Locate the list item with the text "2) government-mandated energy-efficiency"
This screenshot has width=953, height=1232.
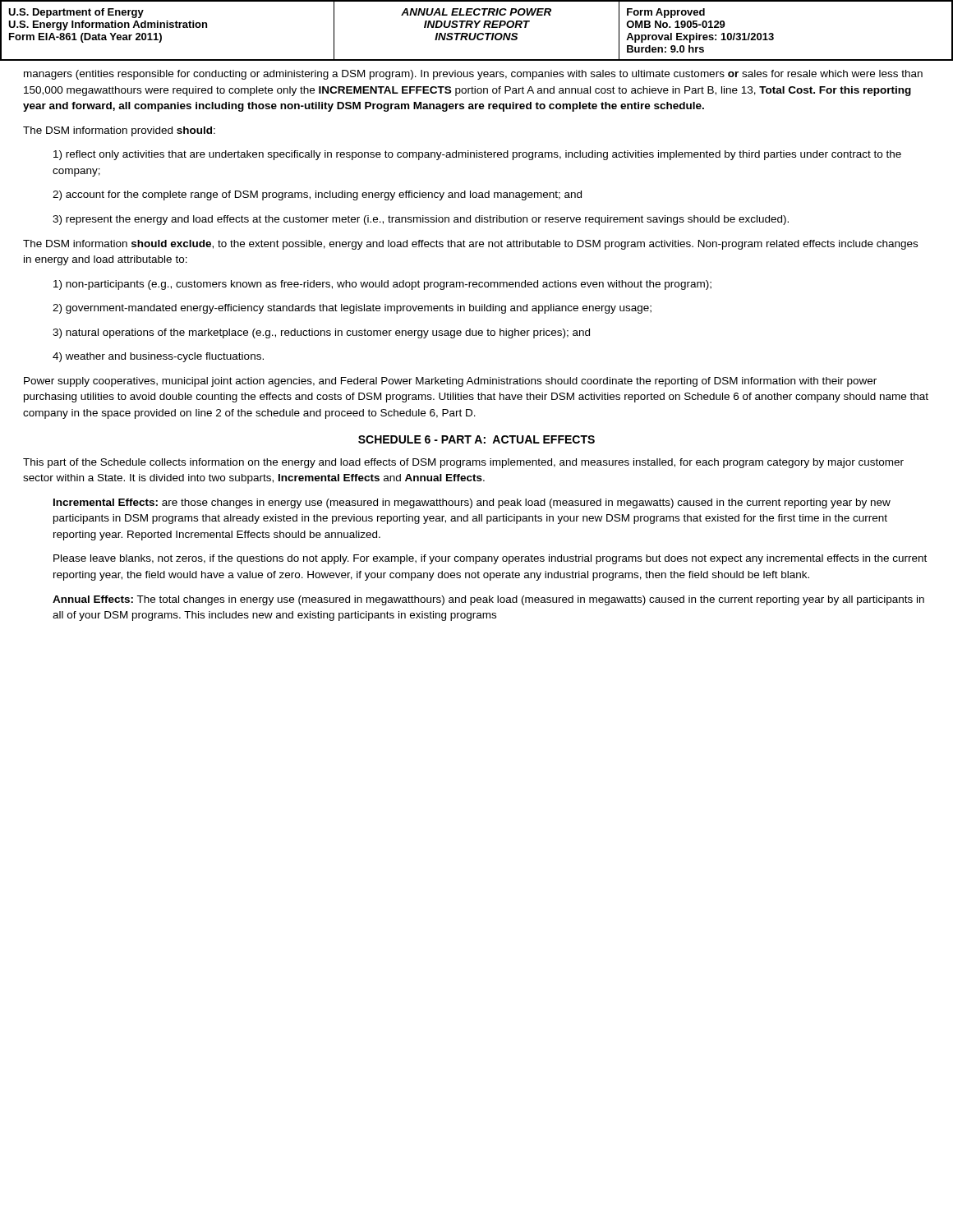352,308
